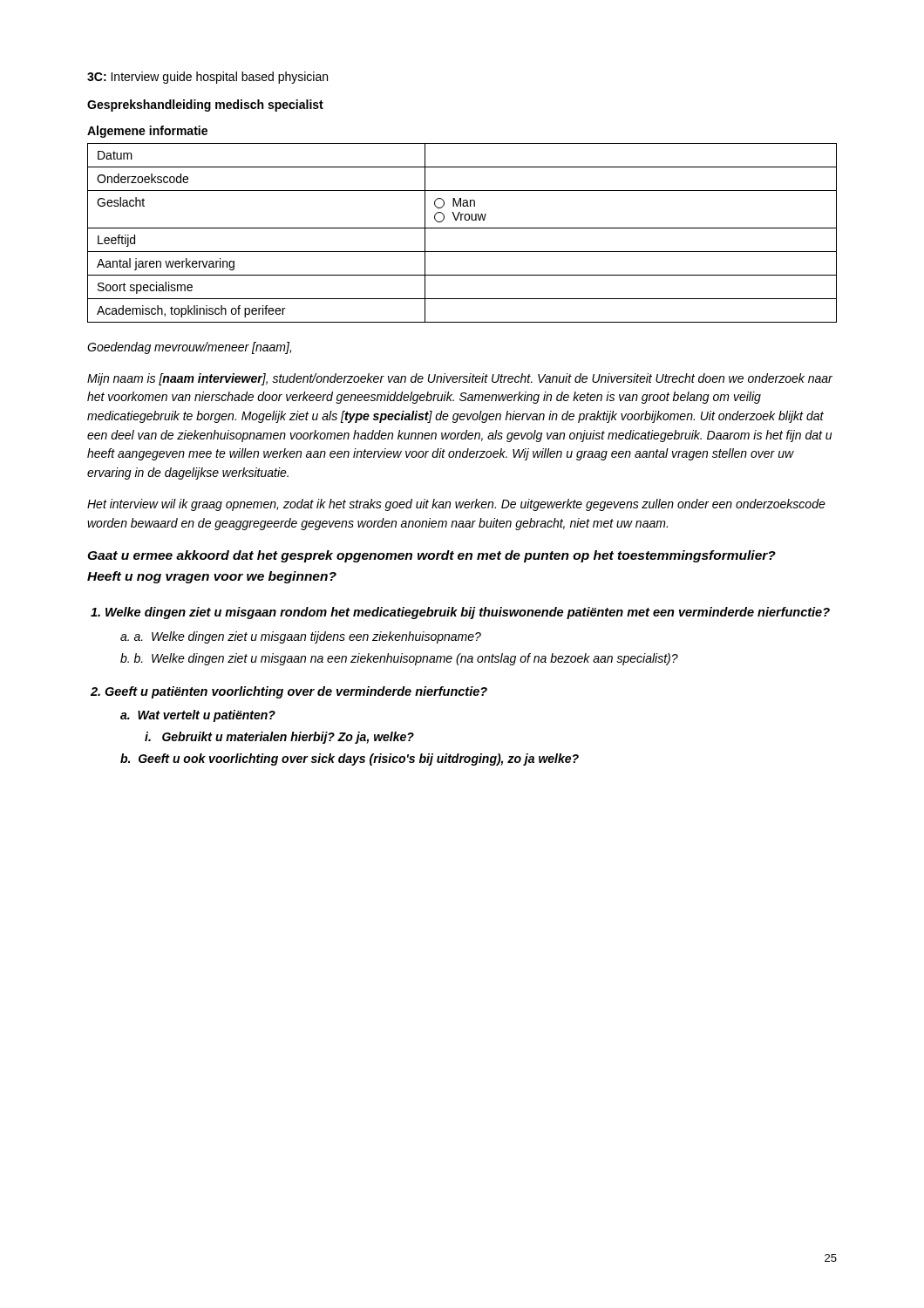Select the text with the text "Goedendag mevrouw/meneer [naam],"

pyautogui.click(x=190, y=347)
